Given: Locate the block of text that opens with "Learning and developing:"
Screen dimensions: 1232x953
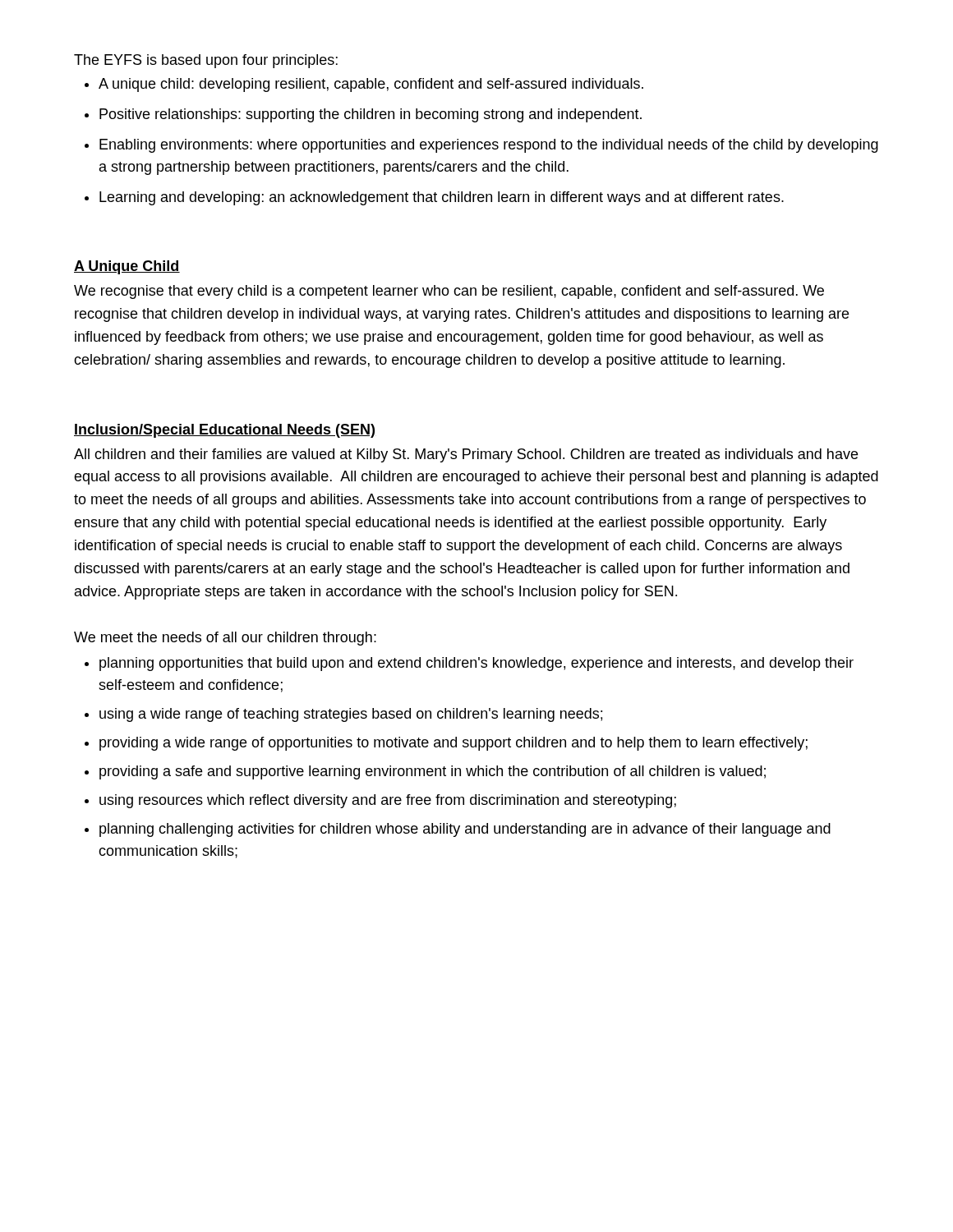Looking at the screenshot, I should tap(442, 197).
